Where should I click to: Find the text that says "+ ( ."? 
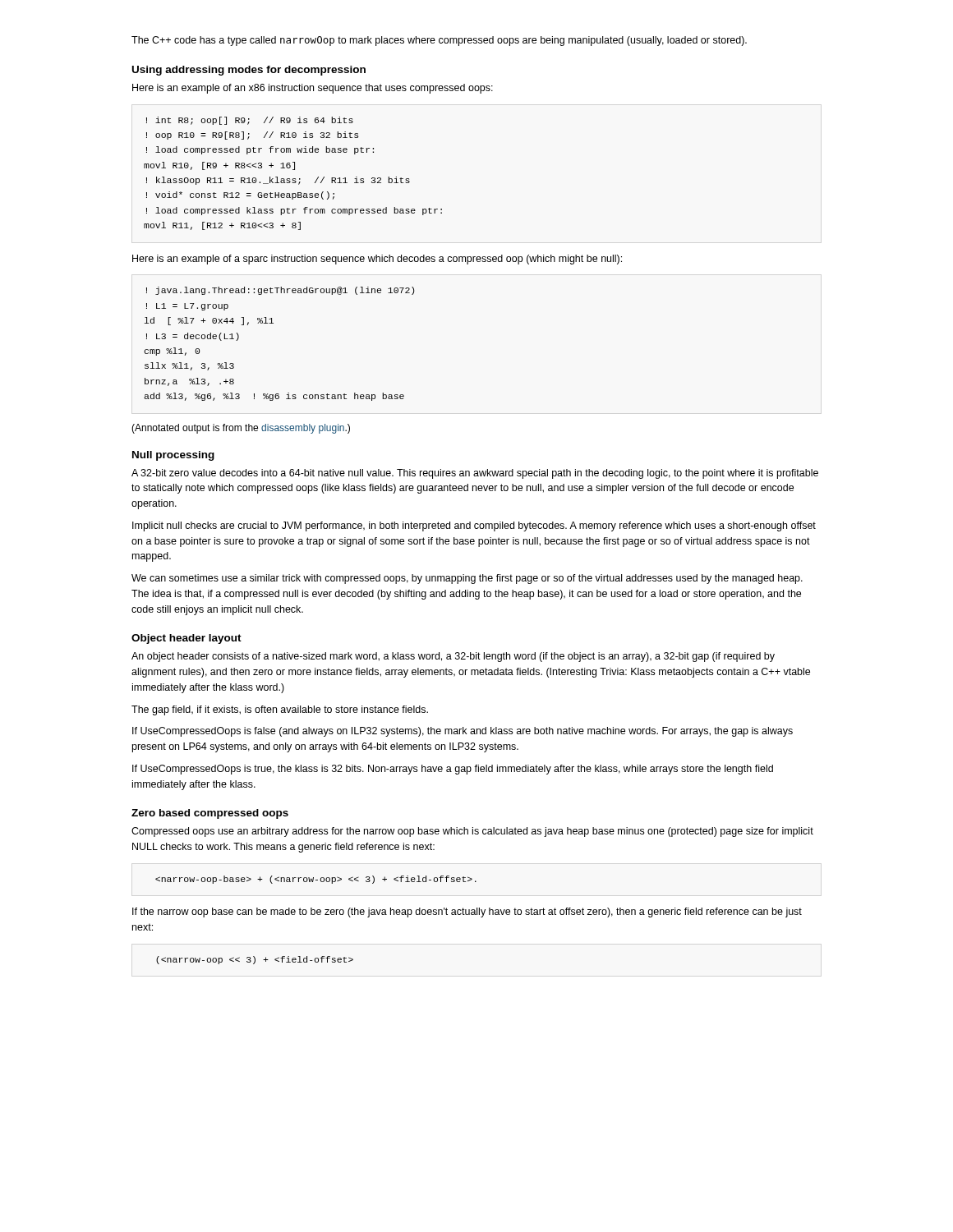pos(311,879)
